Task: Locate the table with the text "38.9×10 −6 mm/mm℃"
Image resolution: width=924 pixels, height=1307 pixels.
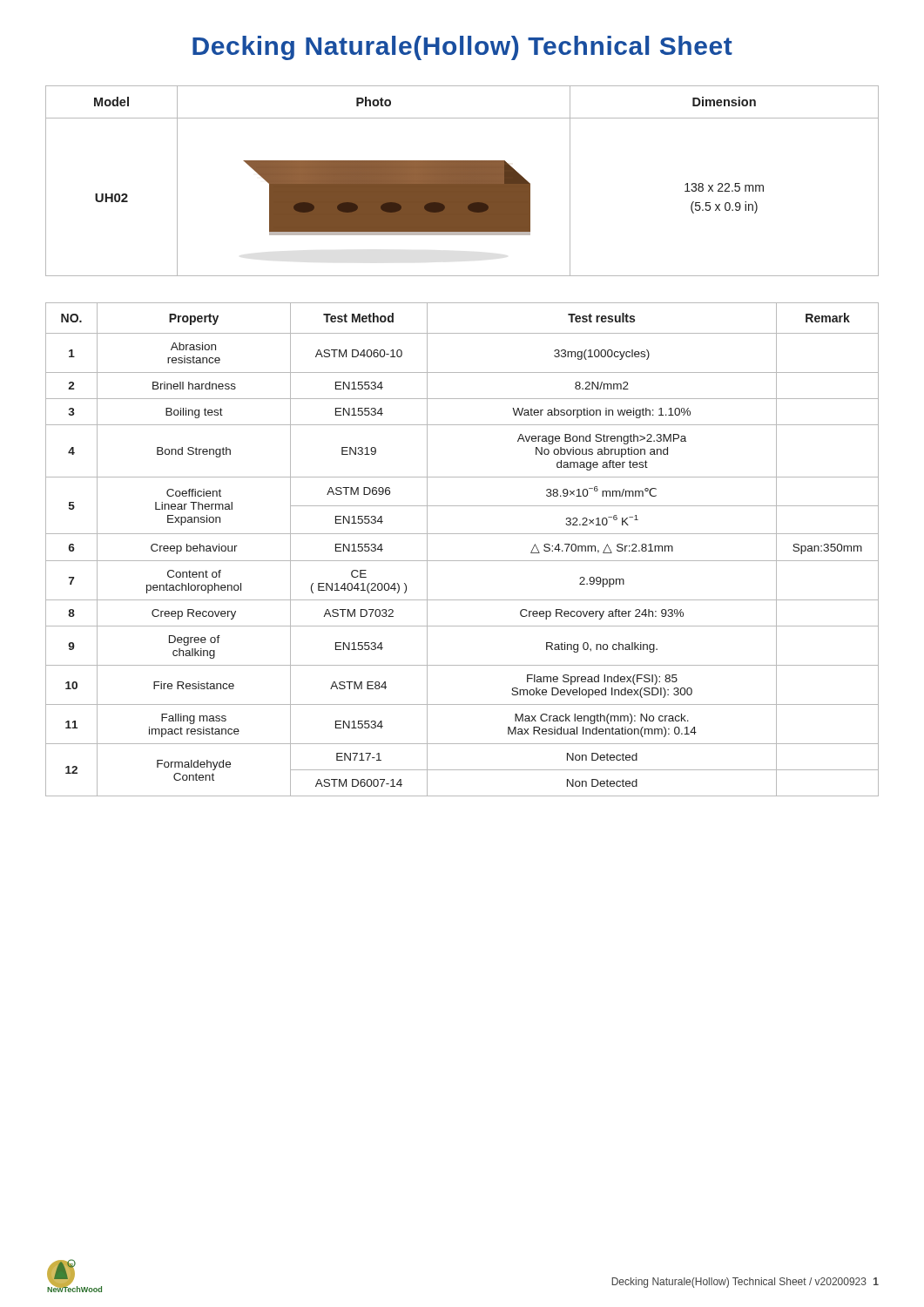Action: pos(462,549)
